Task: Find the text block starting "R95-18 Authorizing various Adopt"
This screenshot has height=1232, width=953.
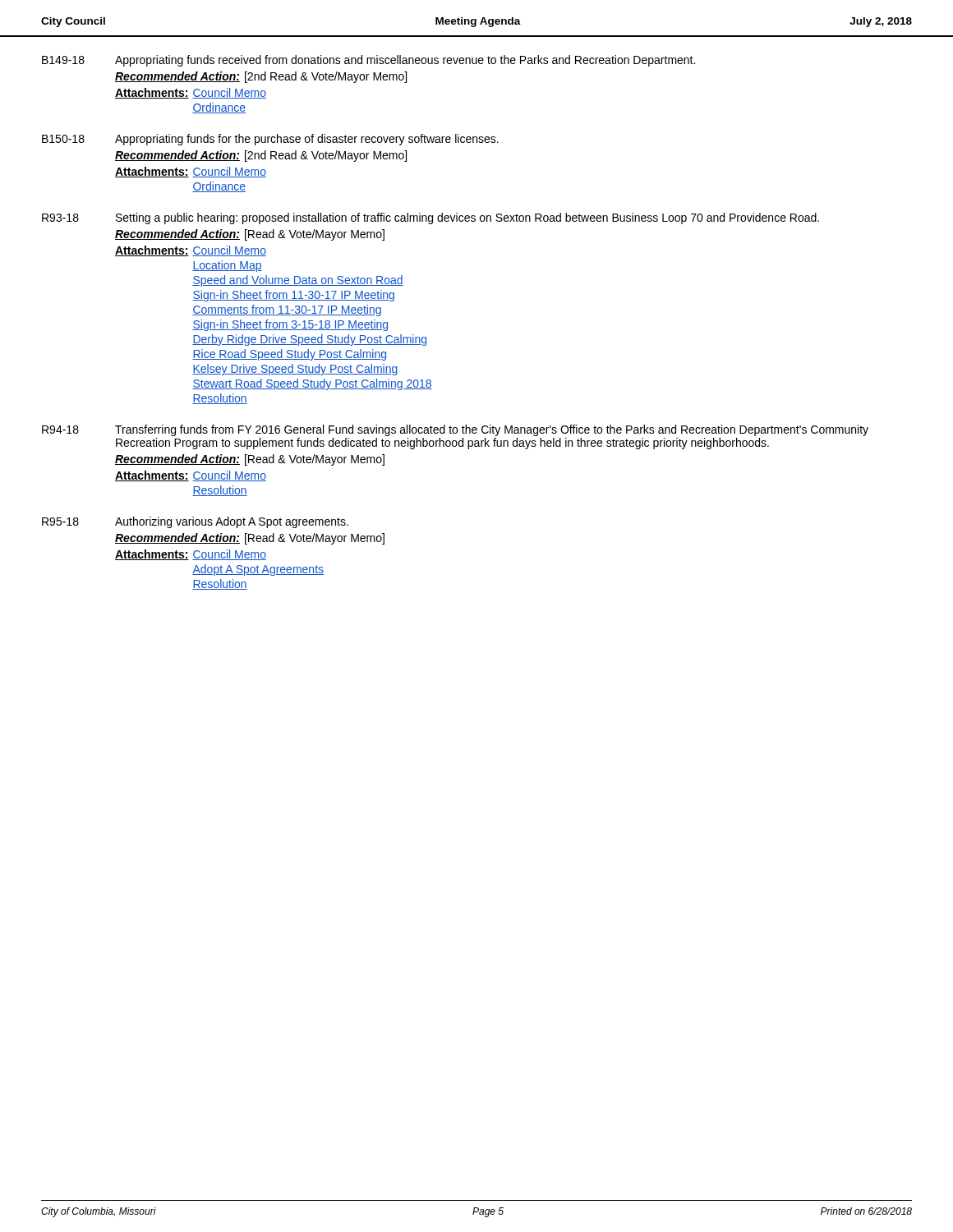Action: pos(195,522)
